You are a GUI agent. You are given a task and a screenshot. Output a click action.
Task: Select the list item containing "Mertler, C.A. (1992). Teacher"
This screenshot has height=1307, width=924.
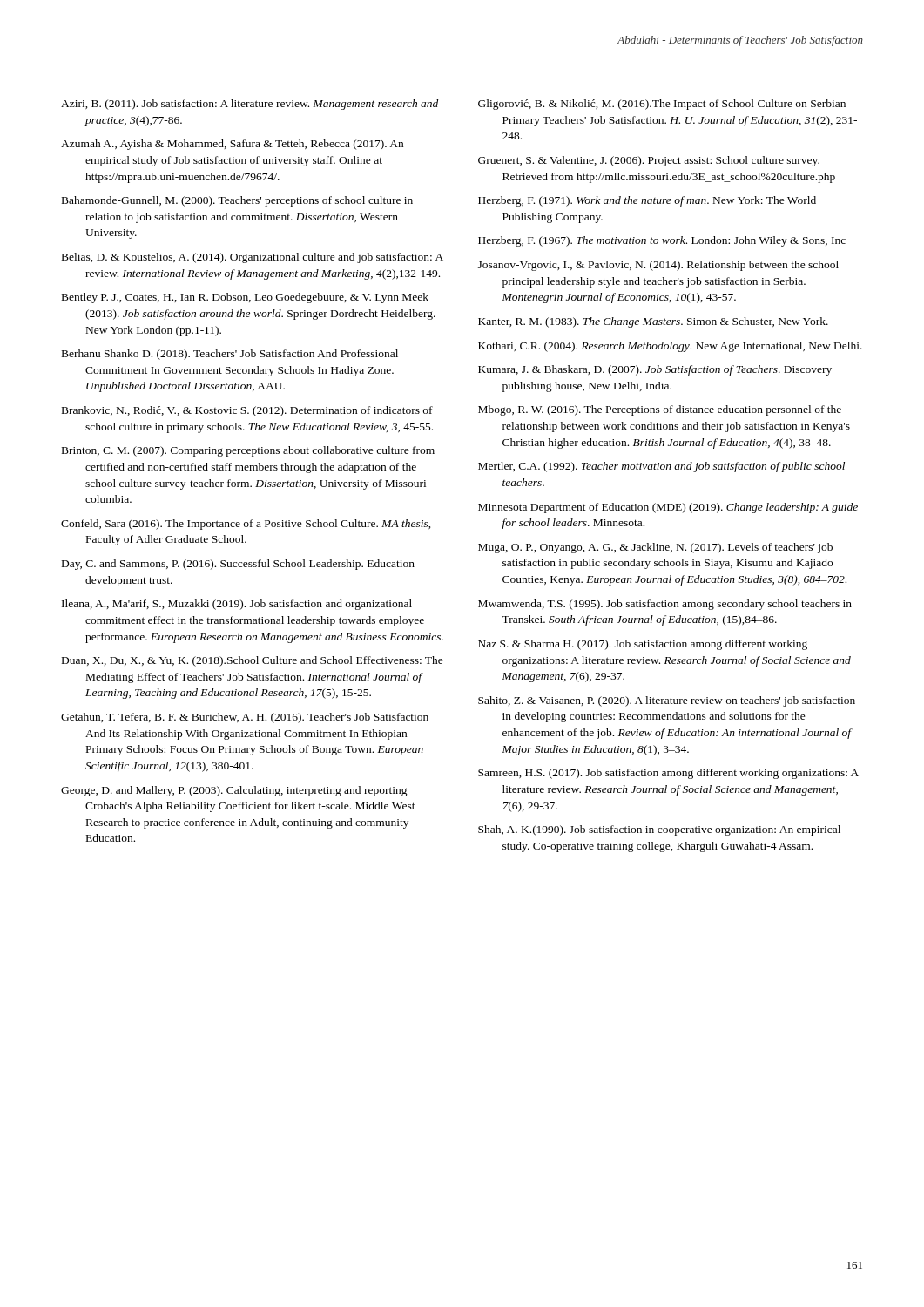pyautogui.click(x=661, y=474)
